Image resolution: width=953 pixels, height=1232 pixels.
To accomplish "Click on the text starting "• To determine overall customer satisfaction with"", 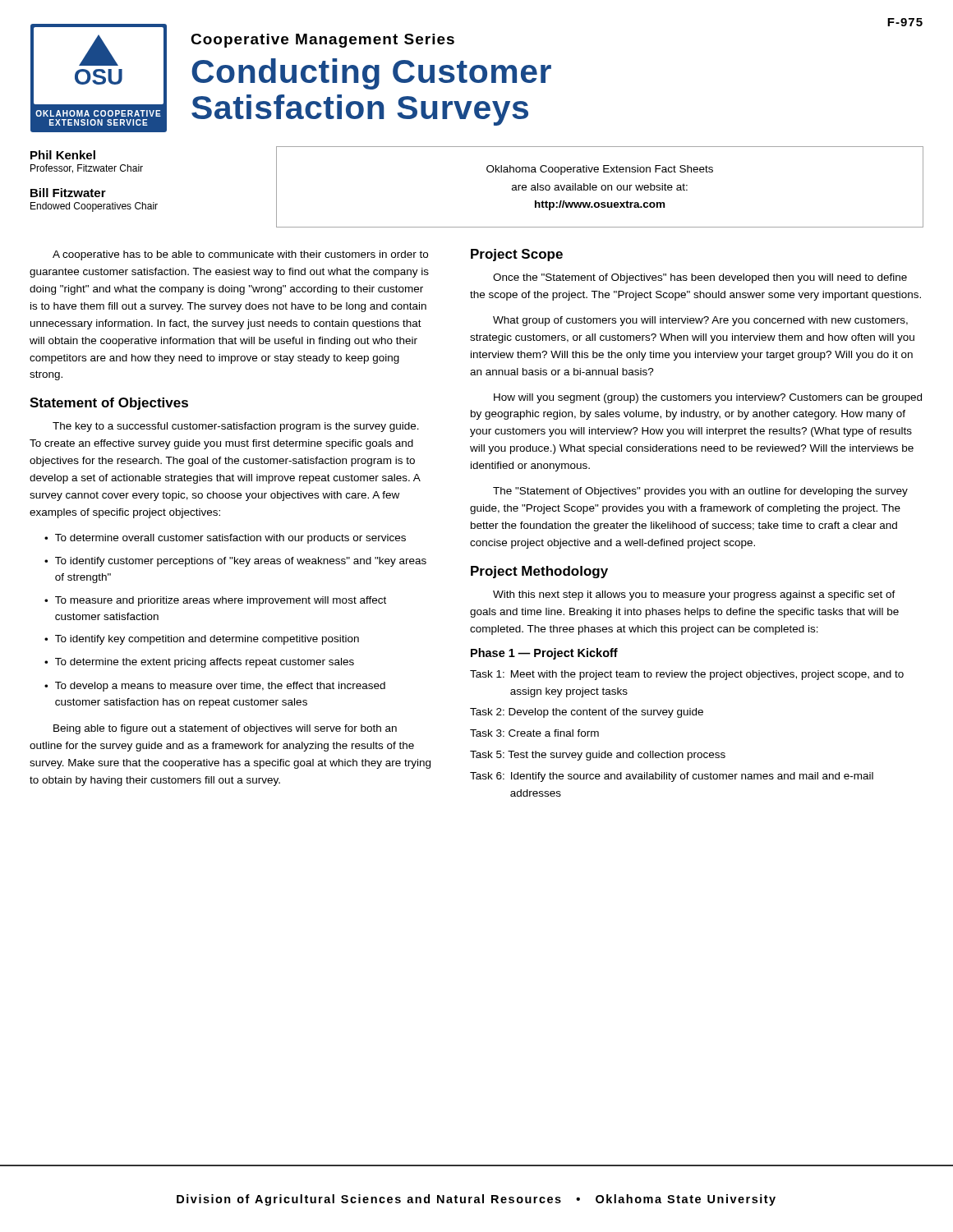I will coord(225,538).
